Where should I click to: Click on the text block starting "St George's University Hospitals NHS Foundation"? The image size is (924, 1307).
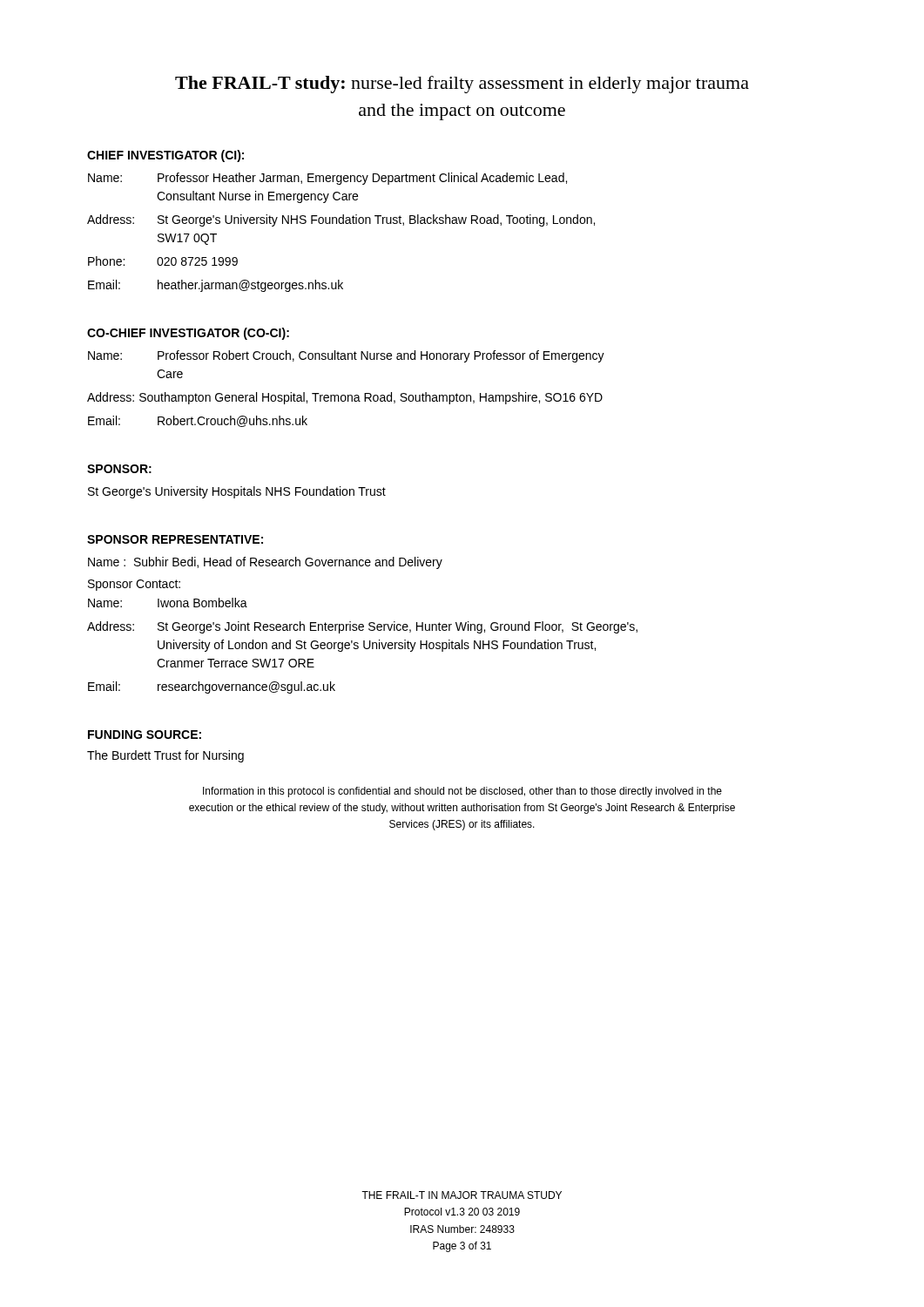(x=236, y=491)
